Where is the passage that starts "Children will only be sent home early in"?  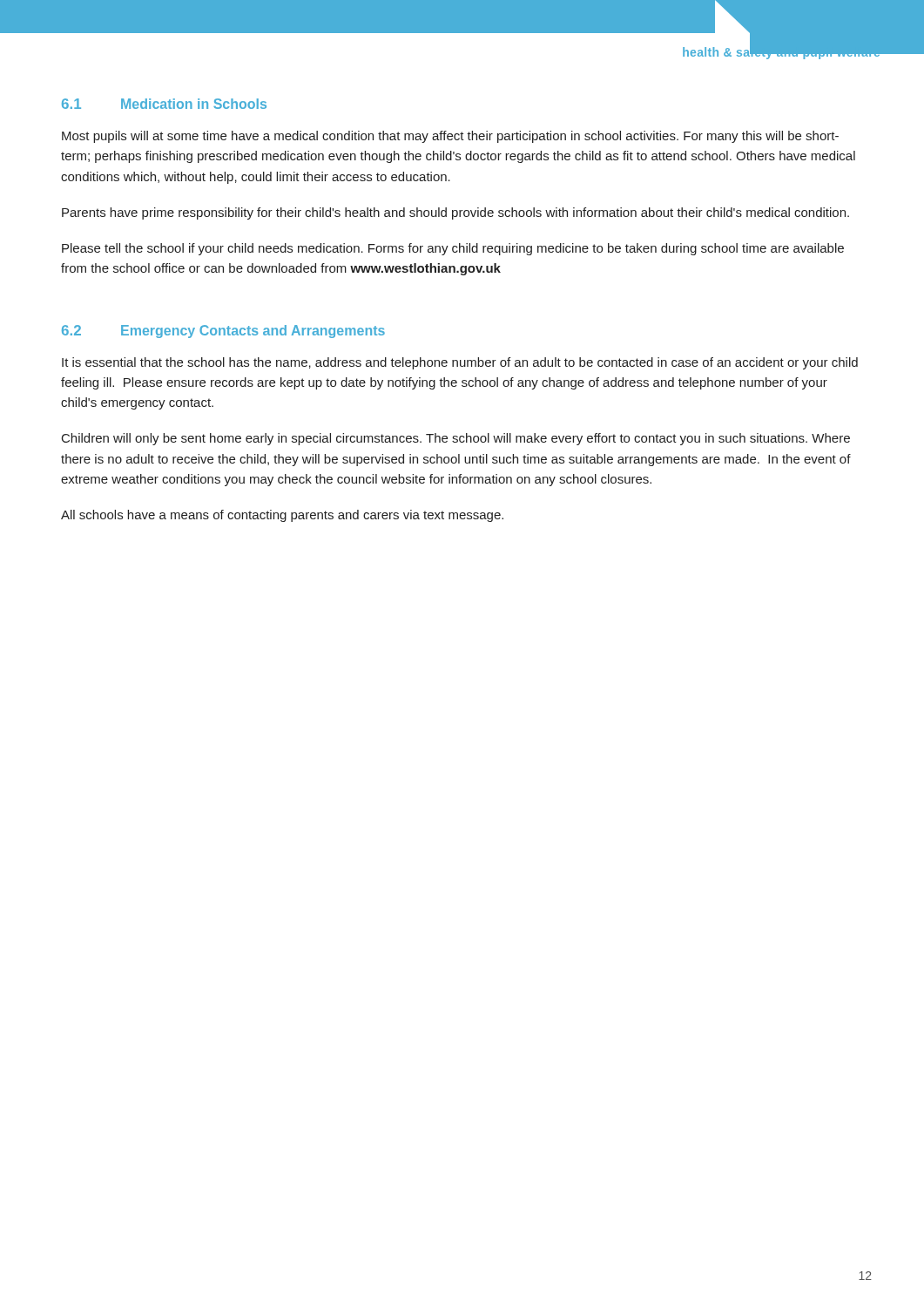tap(456, 458)
